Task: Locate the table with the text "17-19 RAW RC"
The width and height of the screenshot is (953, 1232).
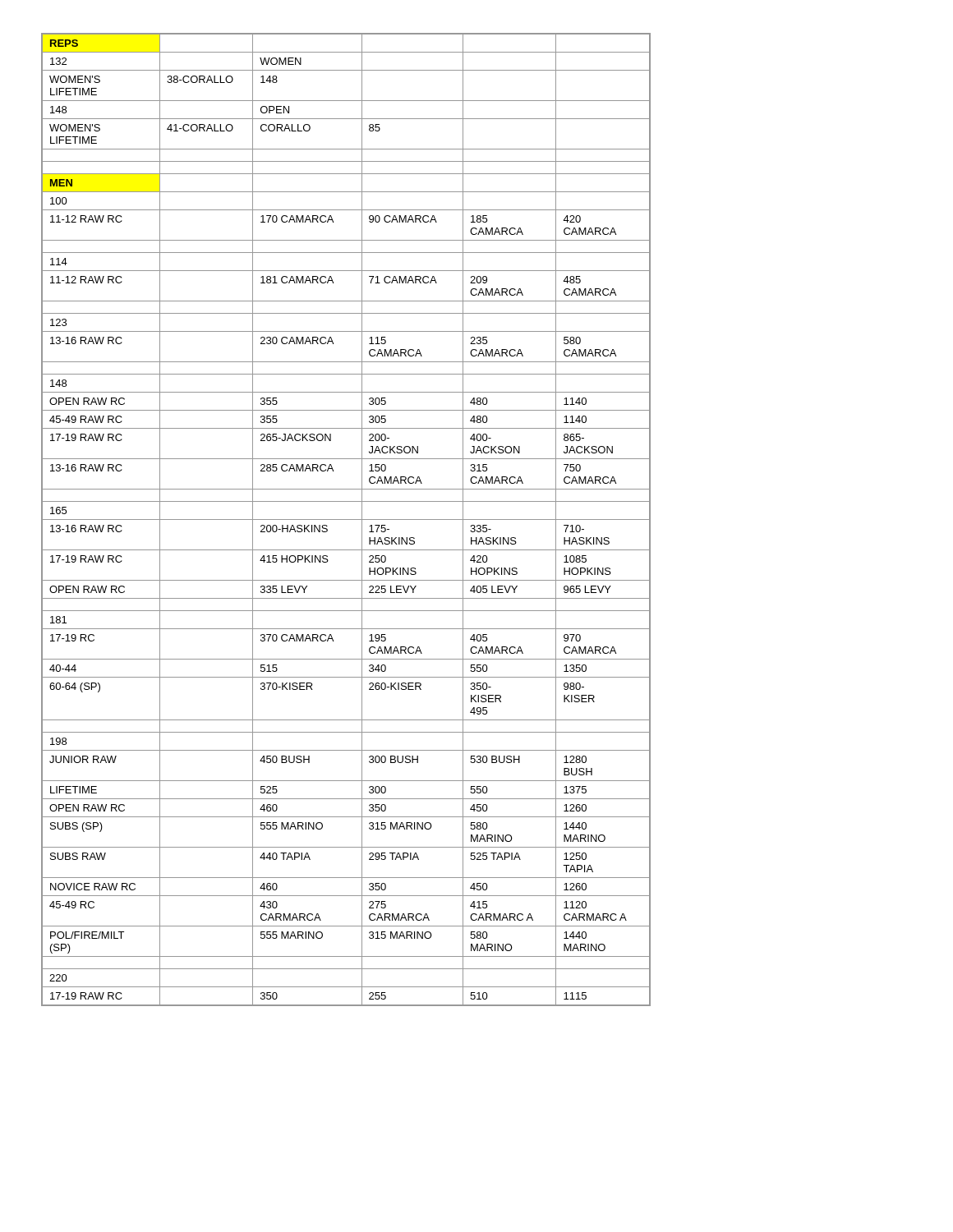Action: point(346,520)
